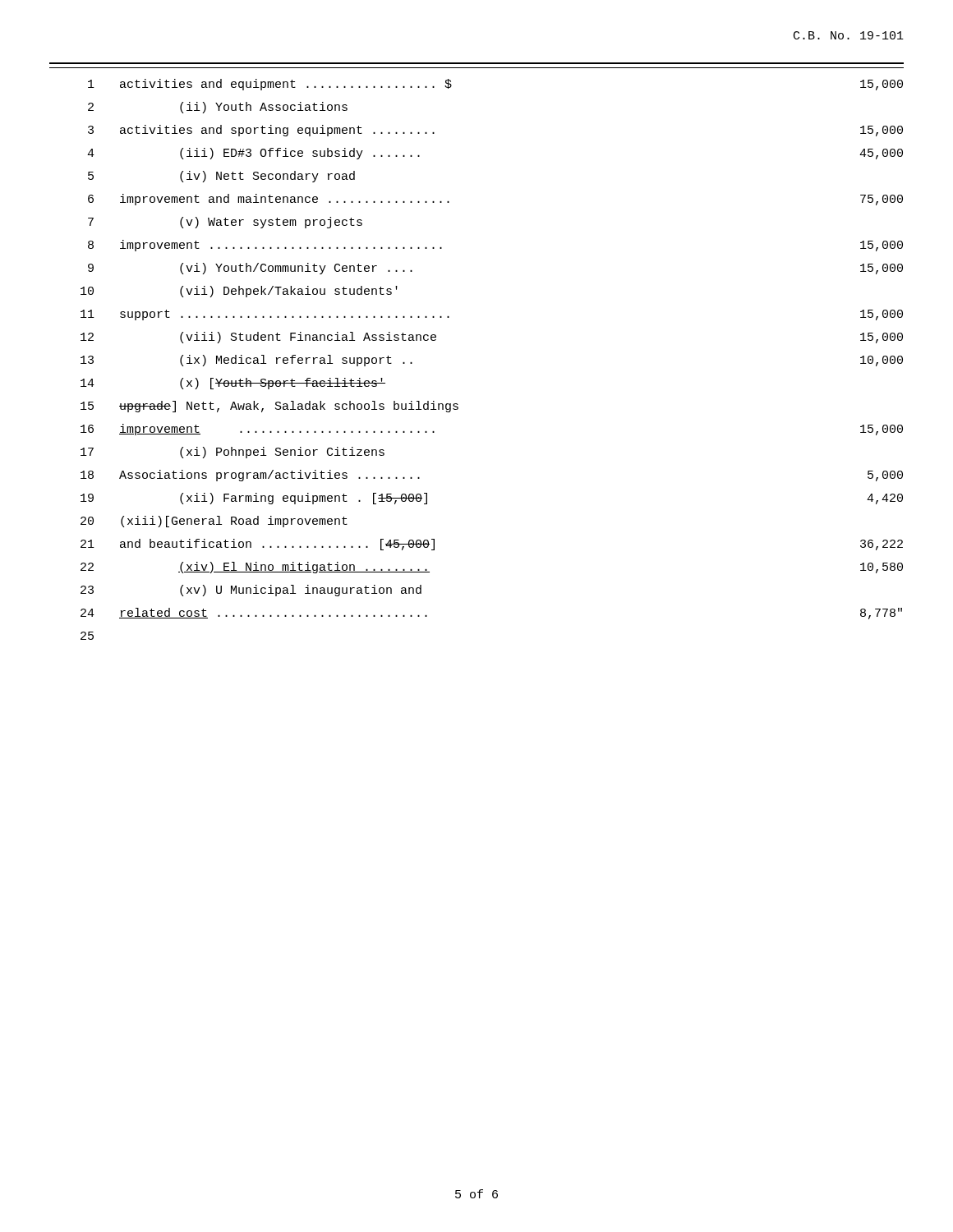Find the block starting "16 improvement ........................... 15,000"

tap(167, 429)
